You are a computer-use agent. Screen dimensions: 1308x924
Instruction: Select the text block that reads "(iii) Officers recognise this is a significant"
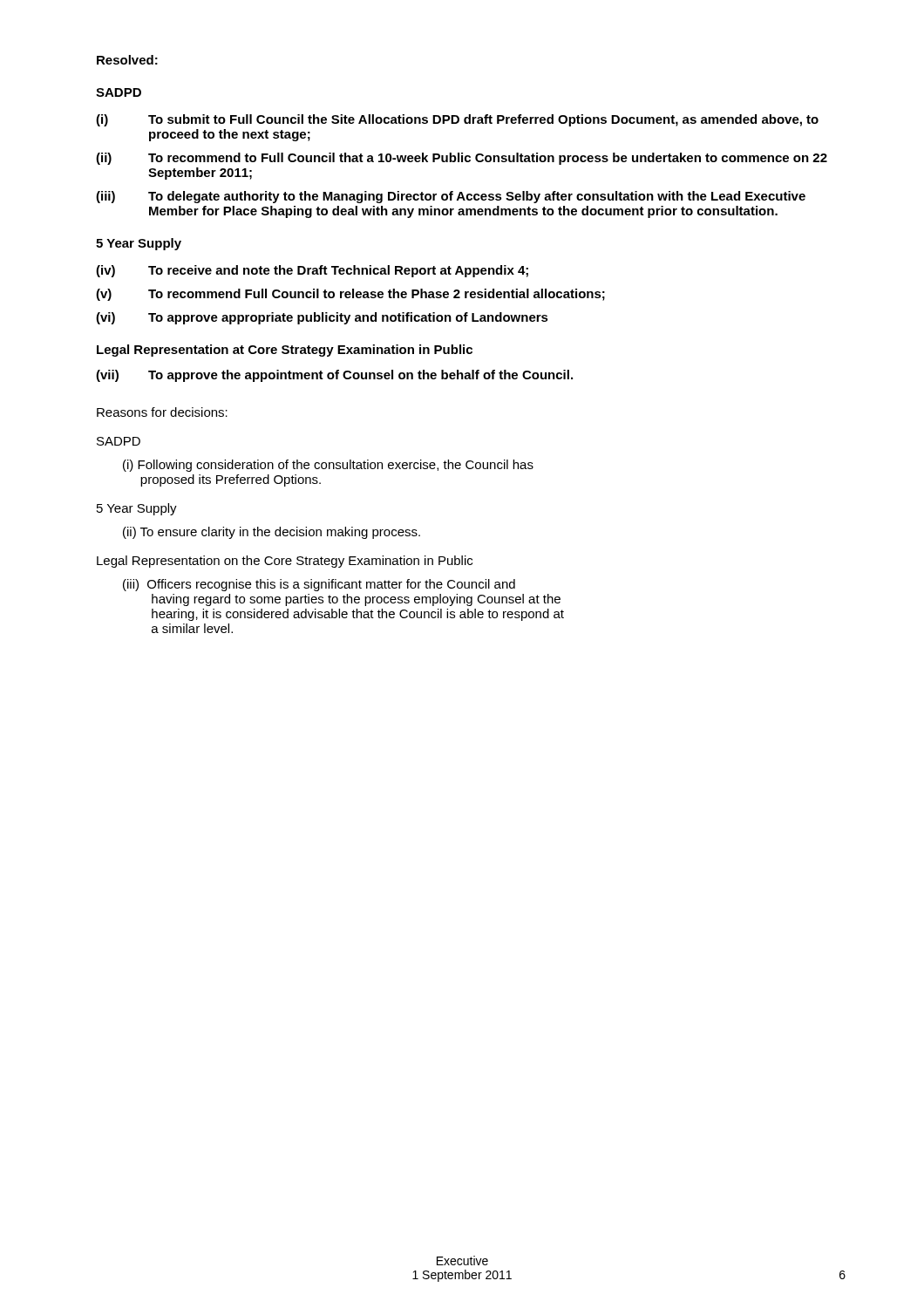pos(343,606)
